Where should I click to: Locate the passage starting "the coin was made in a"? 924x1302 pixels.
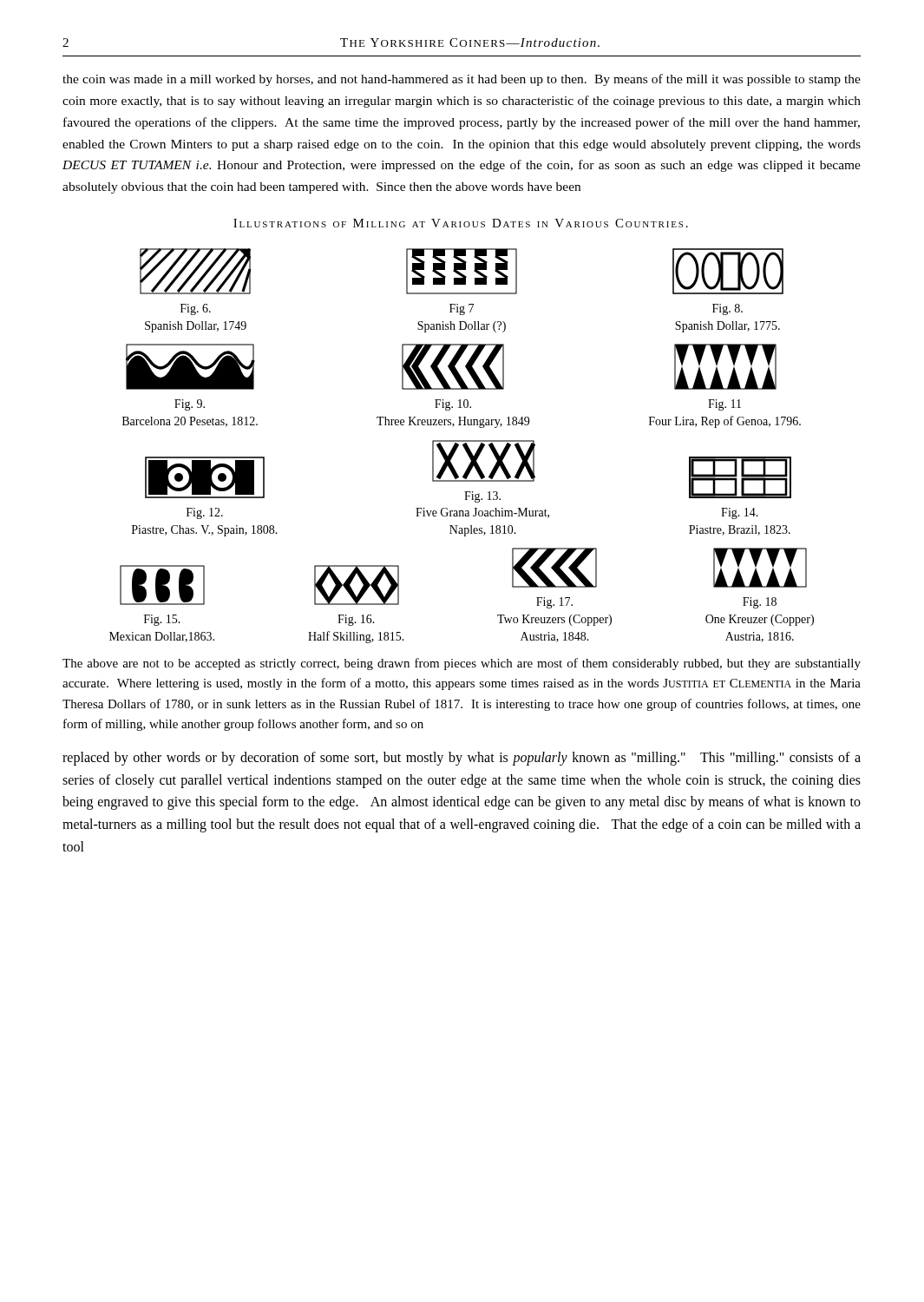coord(462,133)
